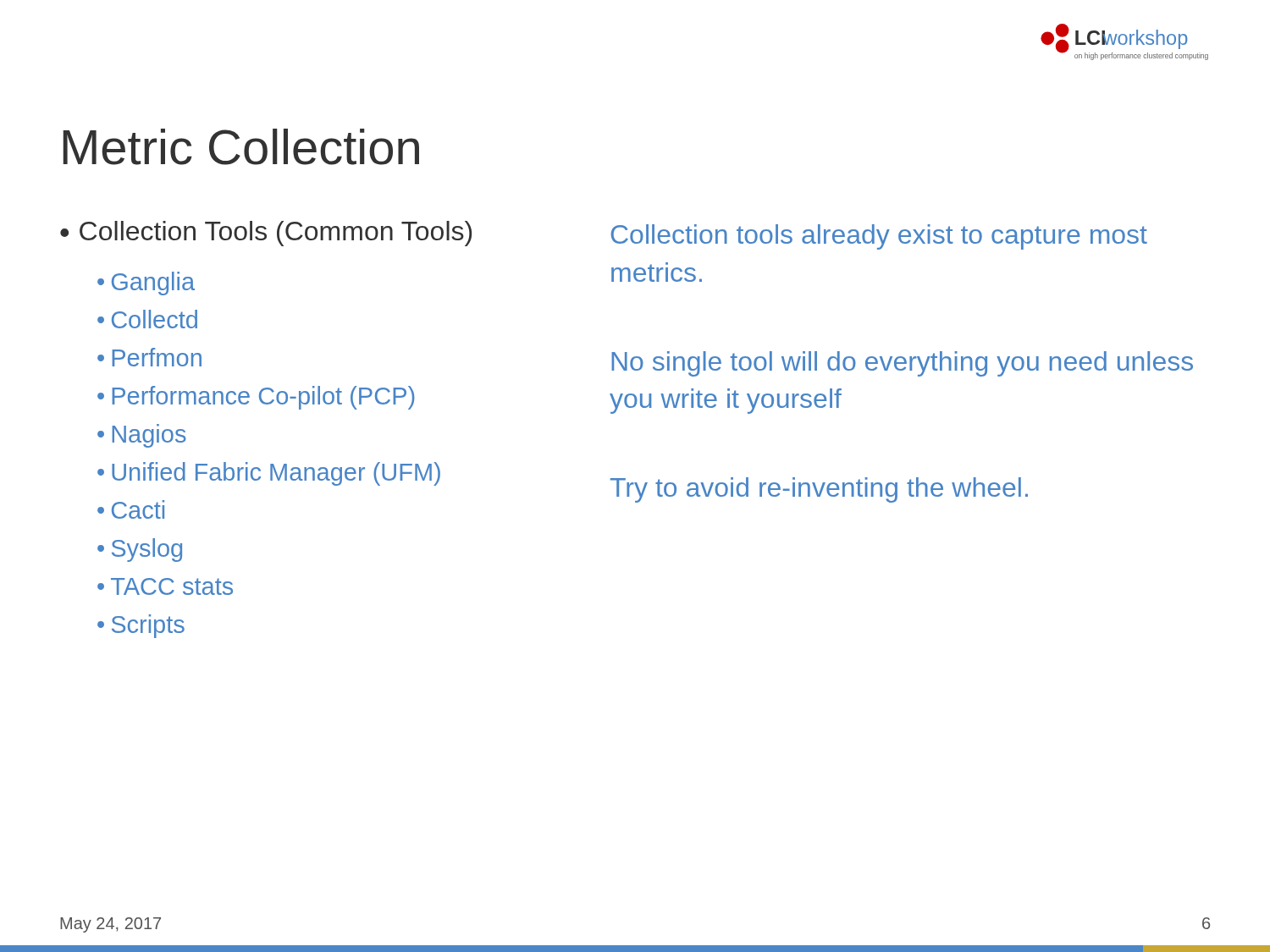
Task: Locate the region starting "Performance Co-pilot (PCP)"
Action: (263, 396)
